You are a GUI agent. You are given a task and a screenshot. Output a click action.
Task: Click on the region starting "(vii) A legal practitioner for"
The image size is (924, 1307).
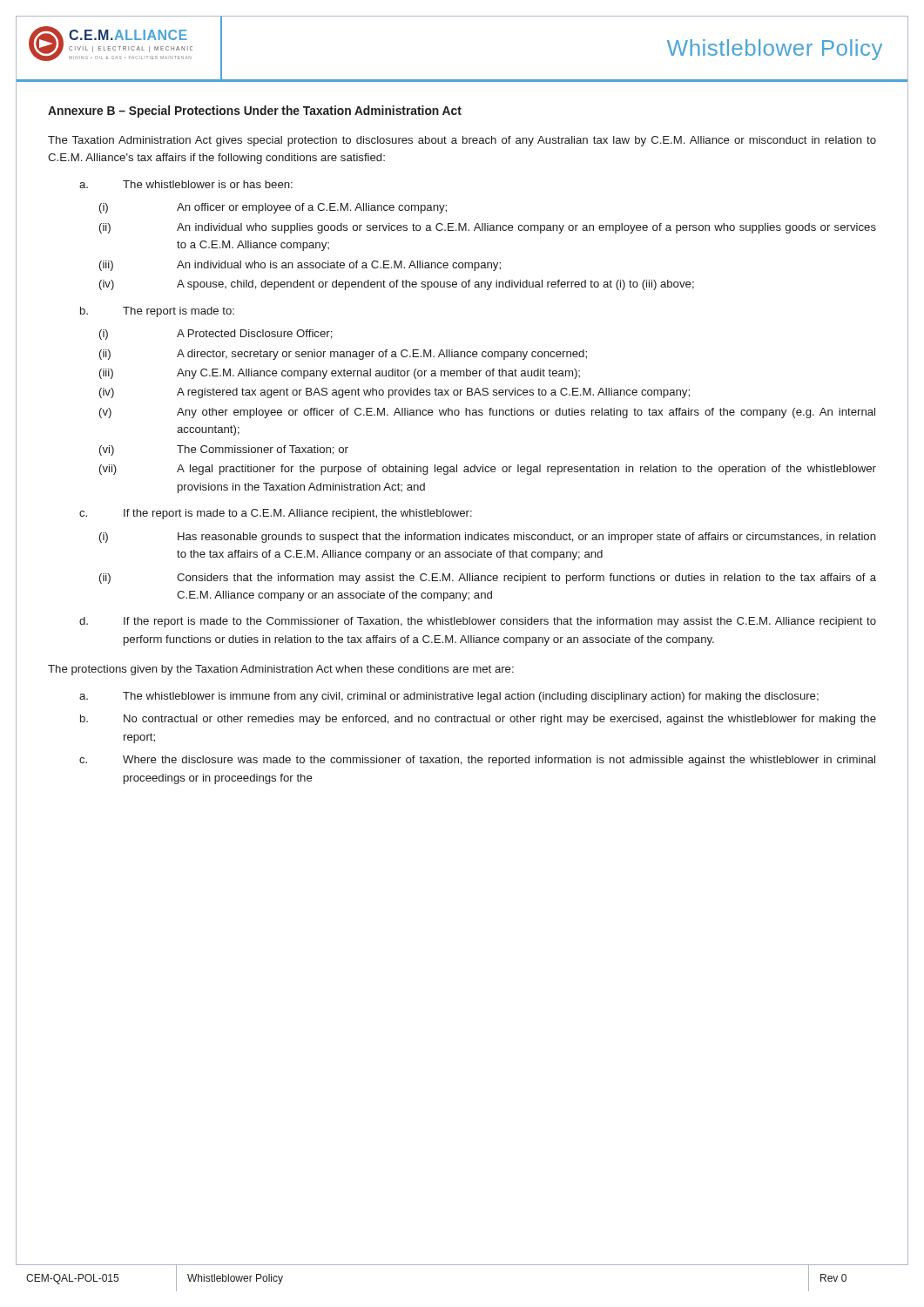tap(462, 478)
